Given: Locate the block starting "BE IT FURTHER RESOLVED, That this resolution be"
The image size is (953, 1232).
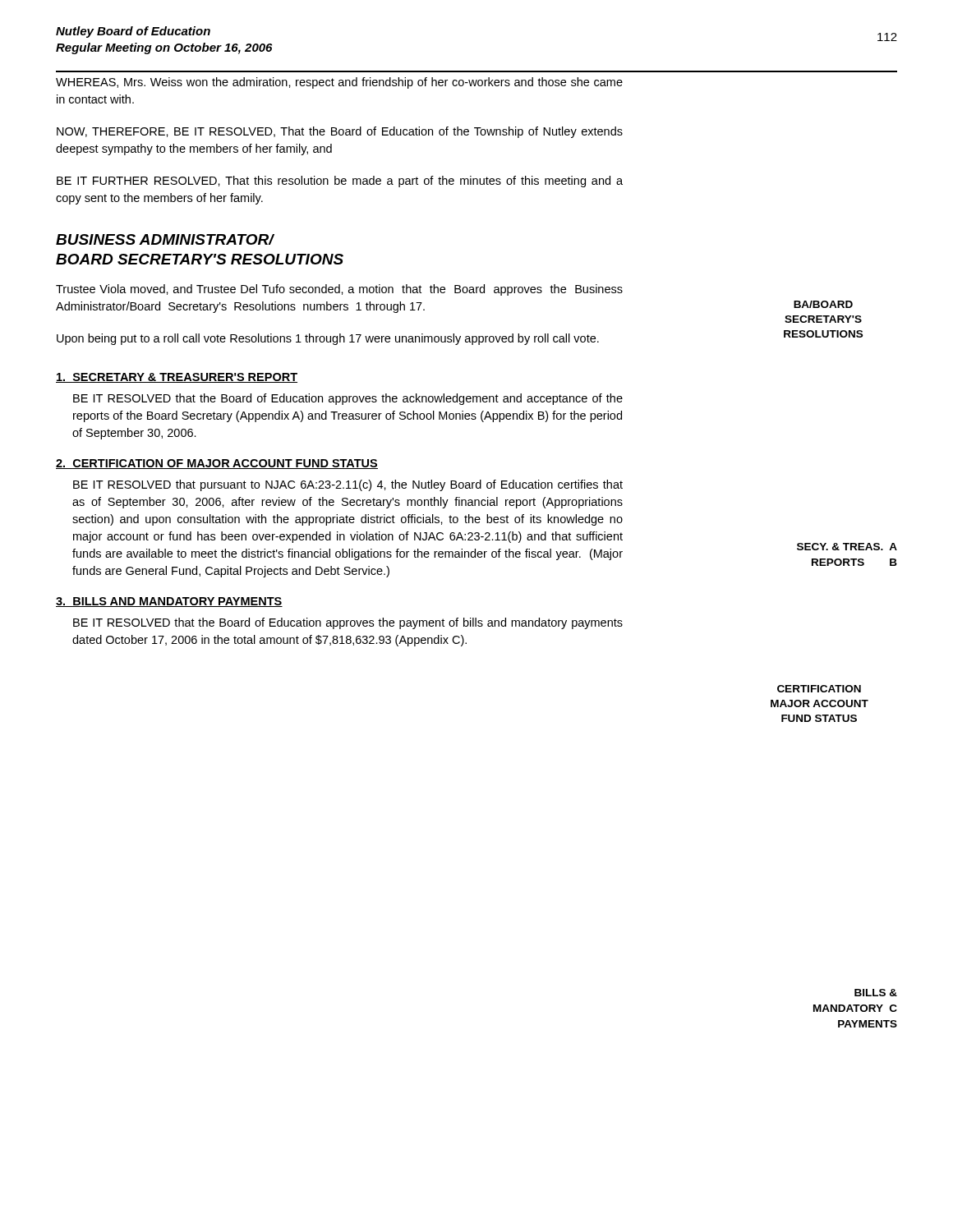Looking at the screenshot, I should coord(339,189).
